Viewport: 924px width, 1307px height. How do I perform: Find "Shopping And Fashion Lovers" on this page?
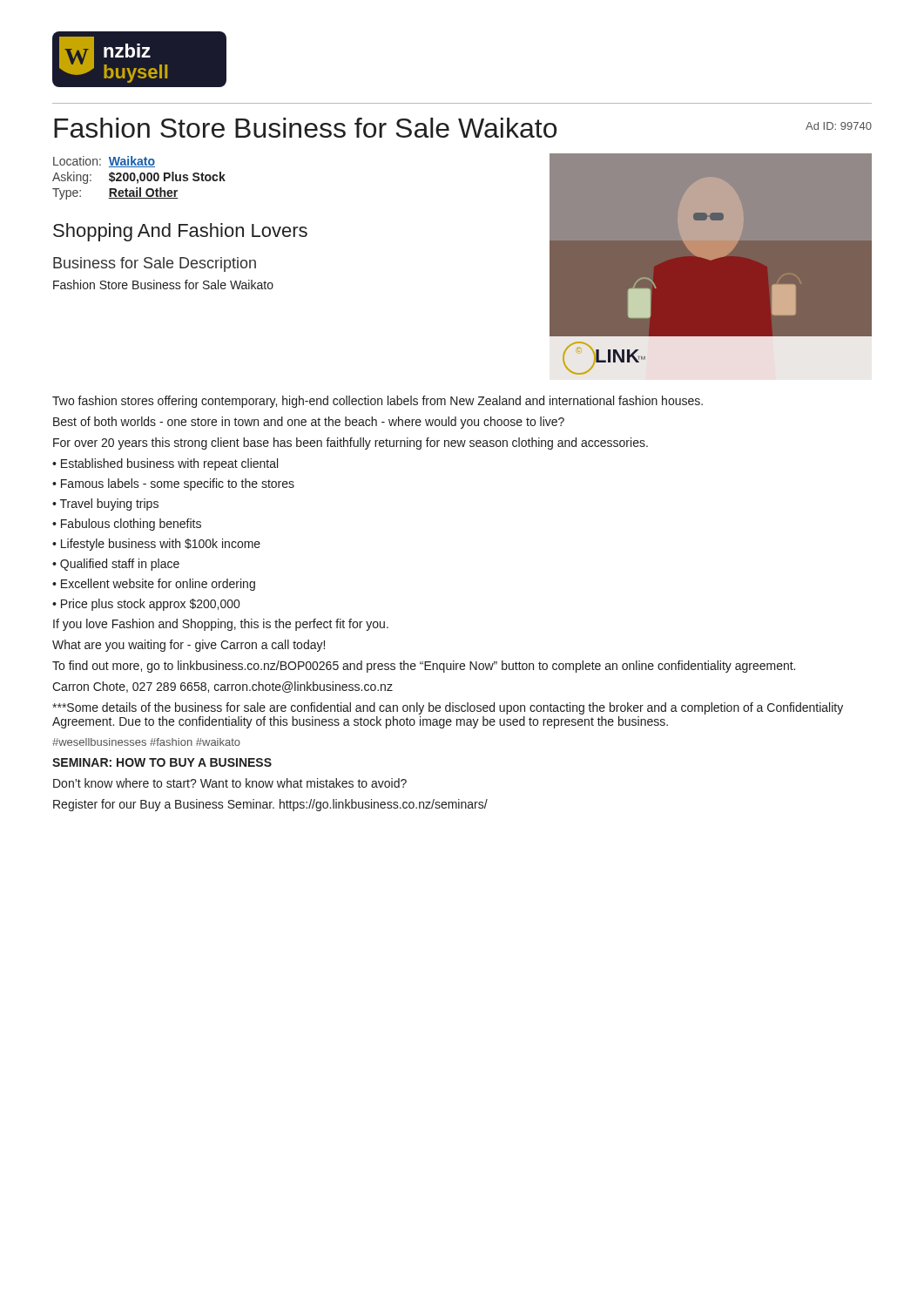click(x=180, y=231)
